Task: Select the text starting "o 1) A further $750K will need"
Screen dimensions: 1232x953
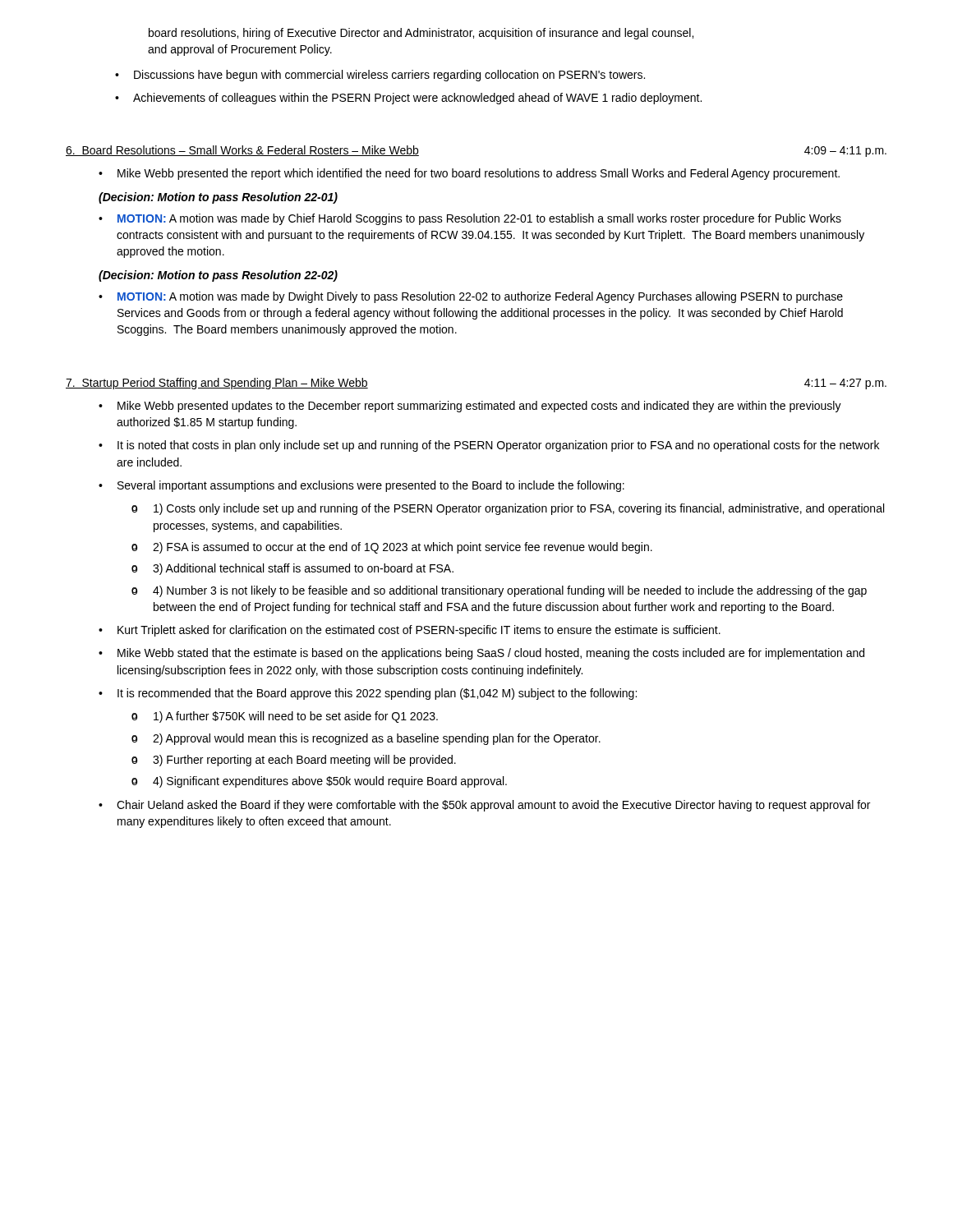Action: tap(285, 717)
